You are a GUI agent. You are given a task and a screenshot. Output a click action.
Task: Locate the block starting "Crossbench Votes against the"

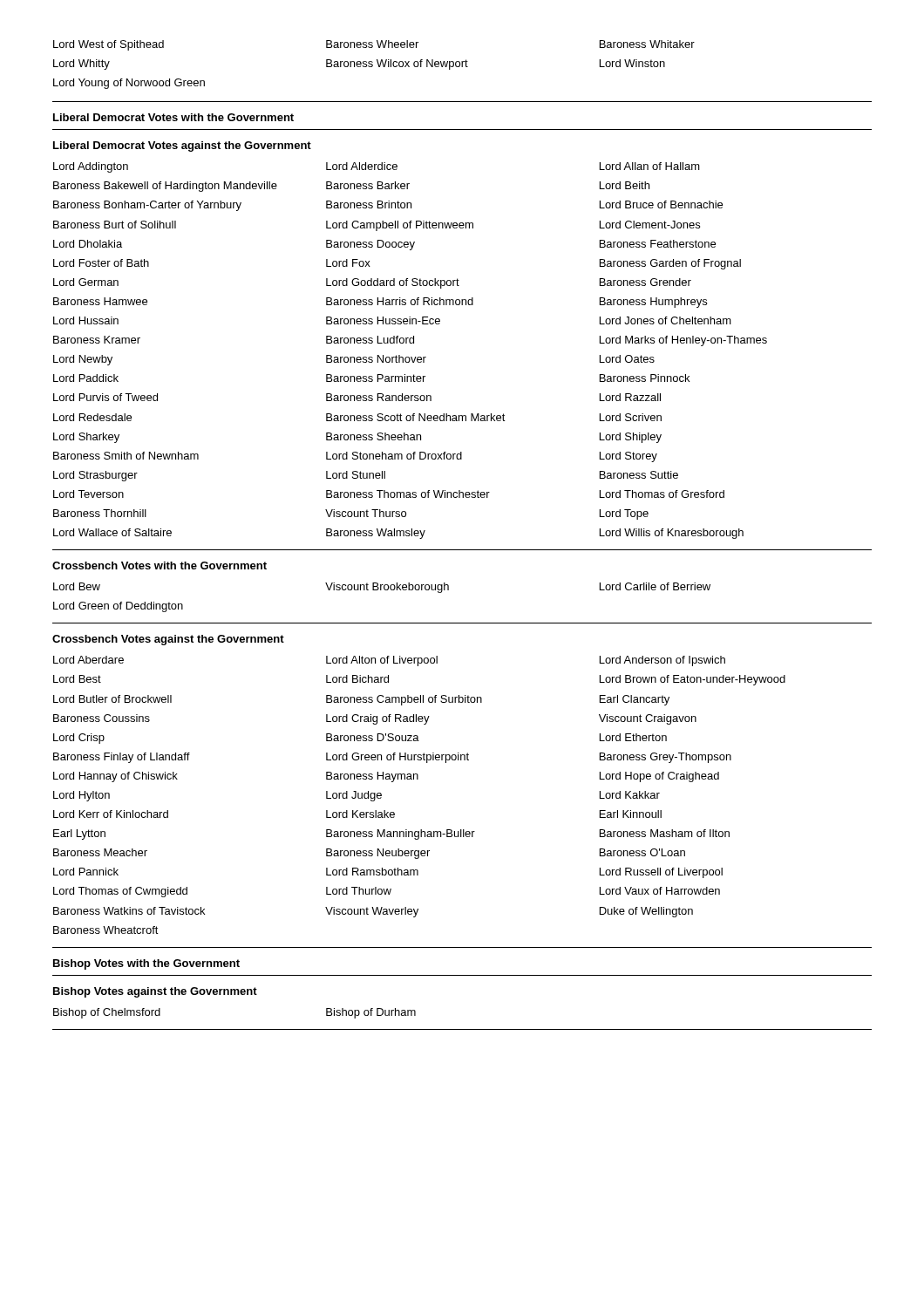pos(168,639)
